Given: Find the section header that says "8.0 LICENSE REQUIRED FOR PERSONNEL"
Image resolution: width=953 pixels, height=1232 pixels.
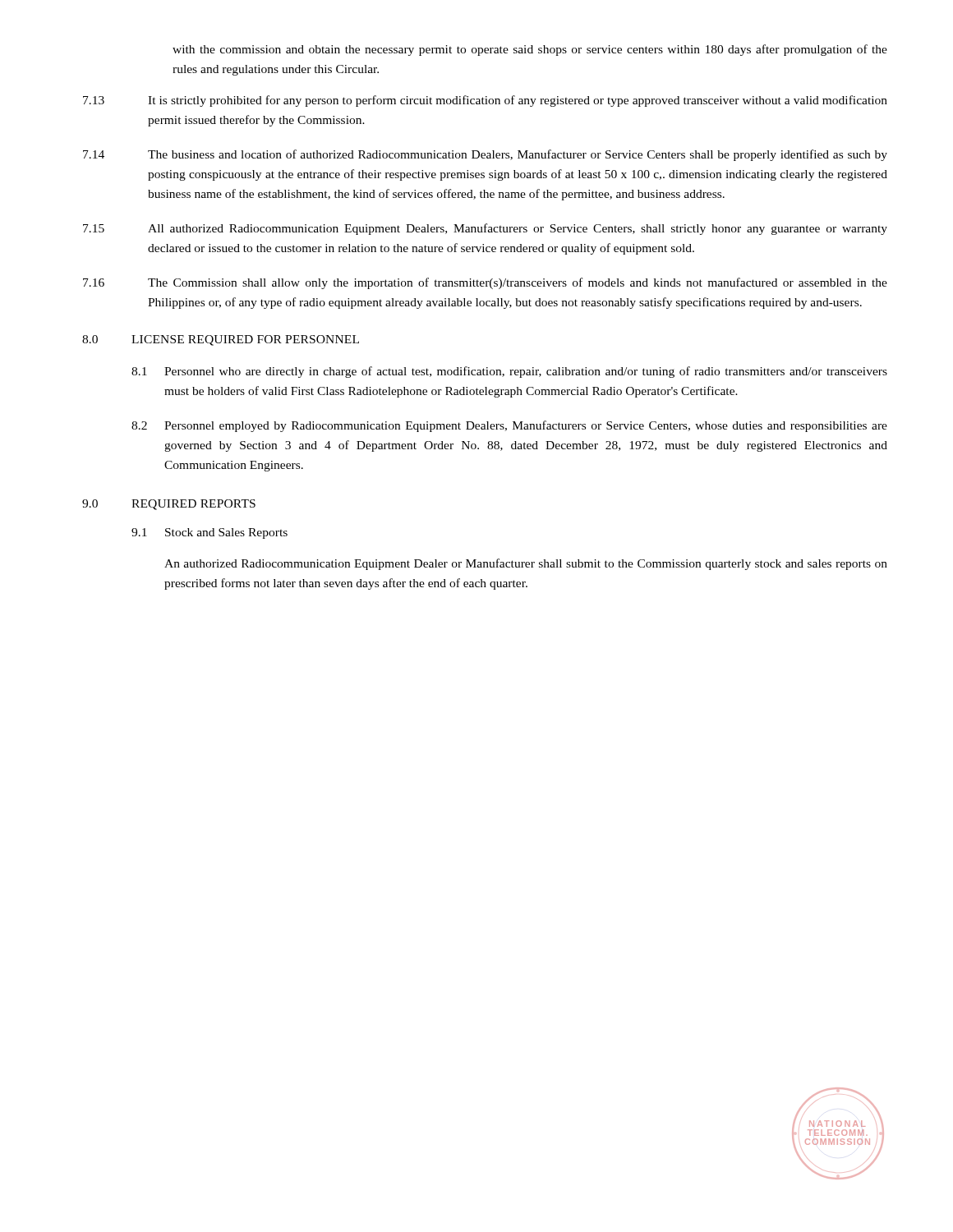Looking at the screenshot, I should (221, 339).
